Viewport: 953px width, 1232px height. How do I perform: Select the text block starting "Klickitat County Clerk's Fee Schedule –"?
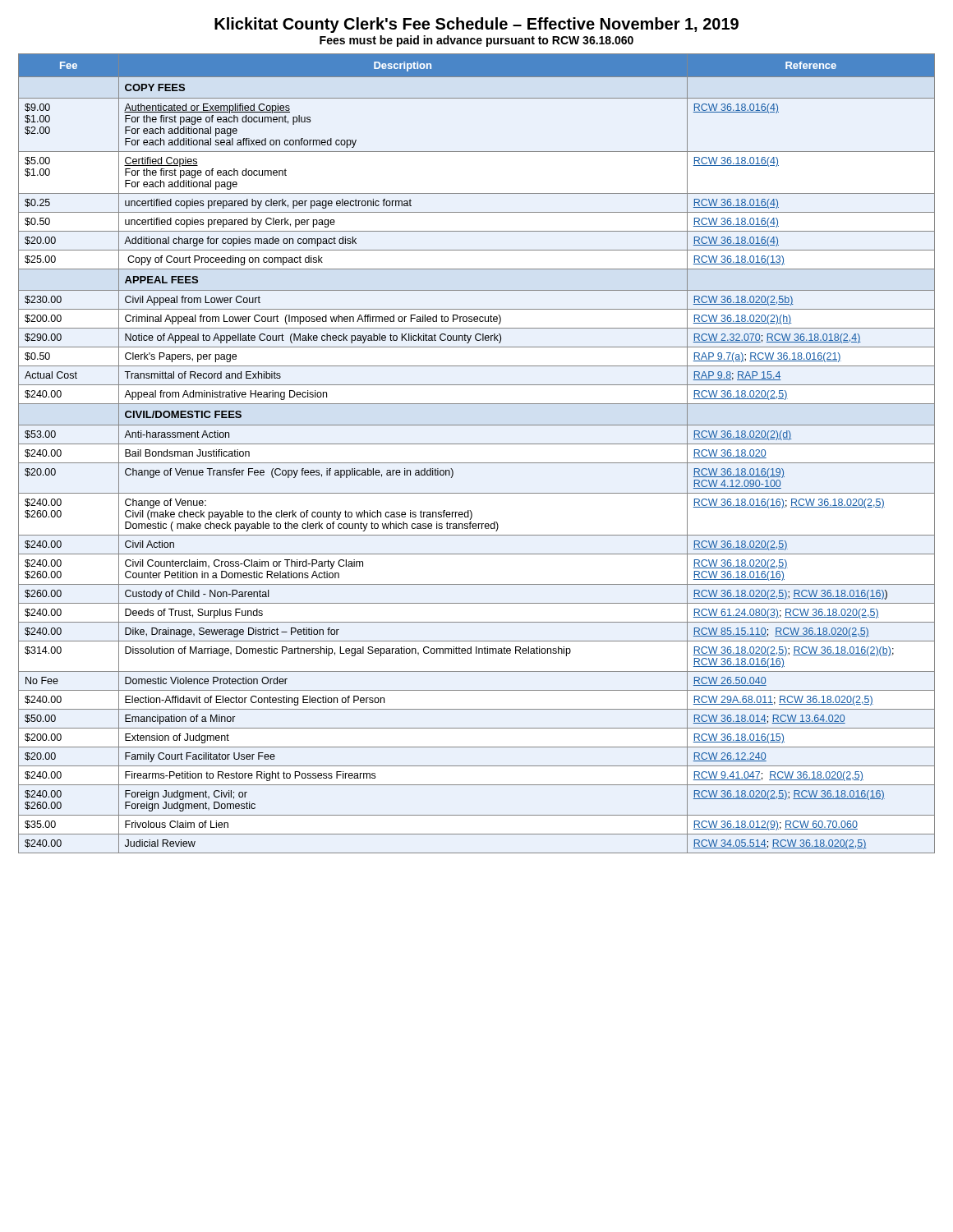click(x=476, y=31)
